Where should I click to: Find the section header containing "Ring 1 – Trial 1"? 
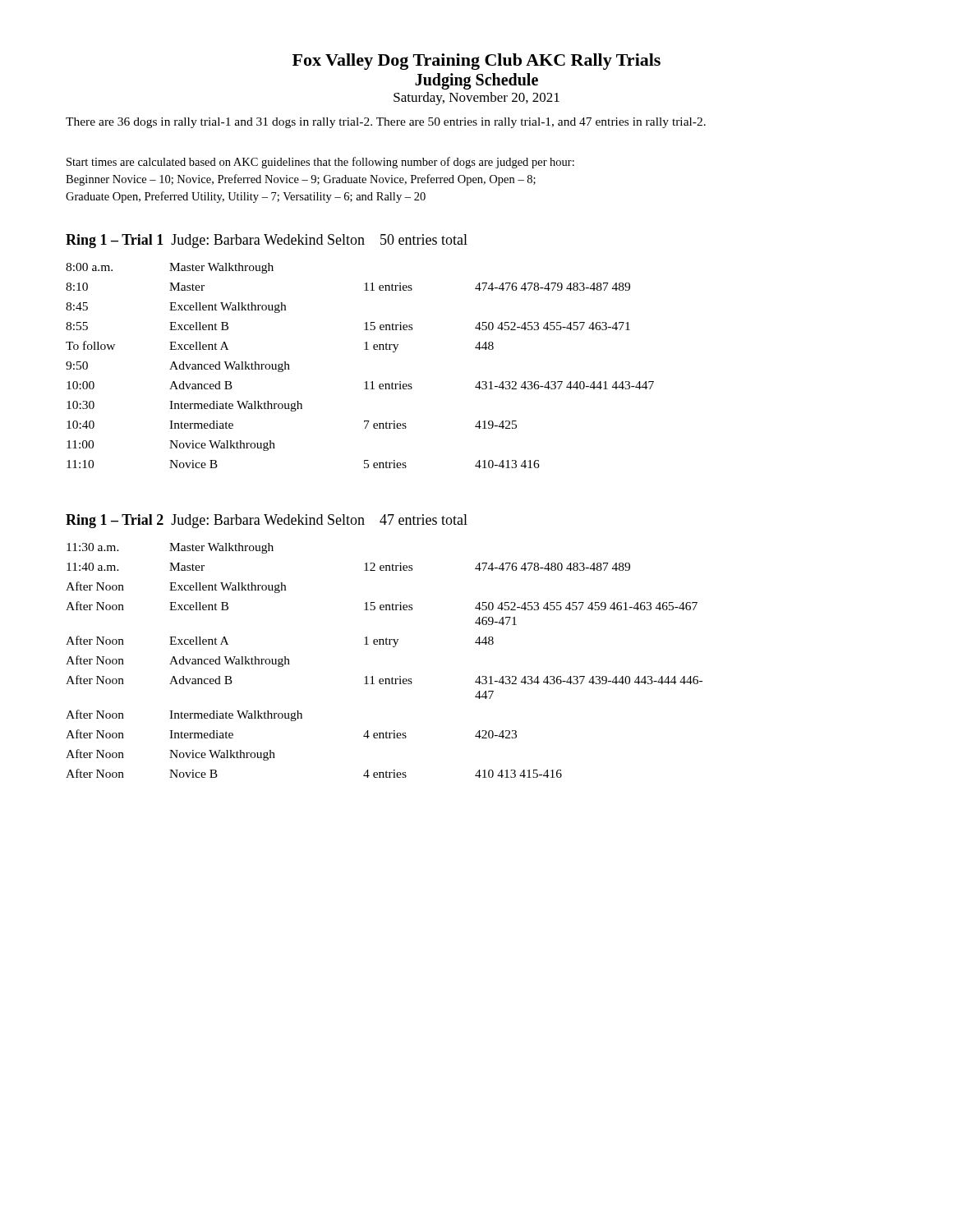pos(267,240)
